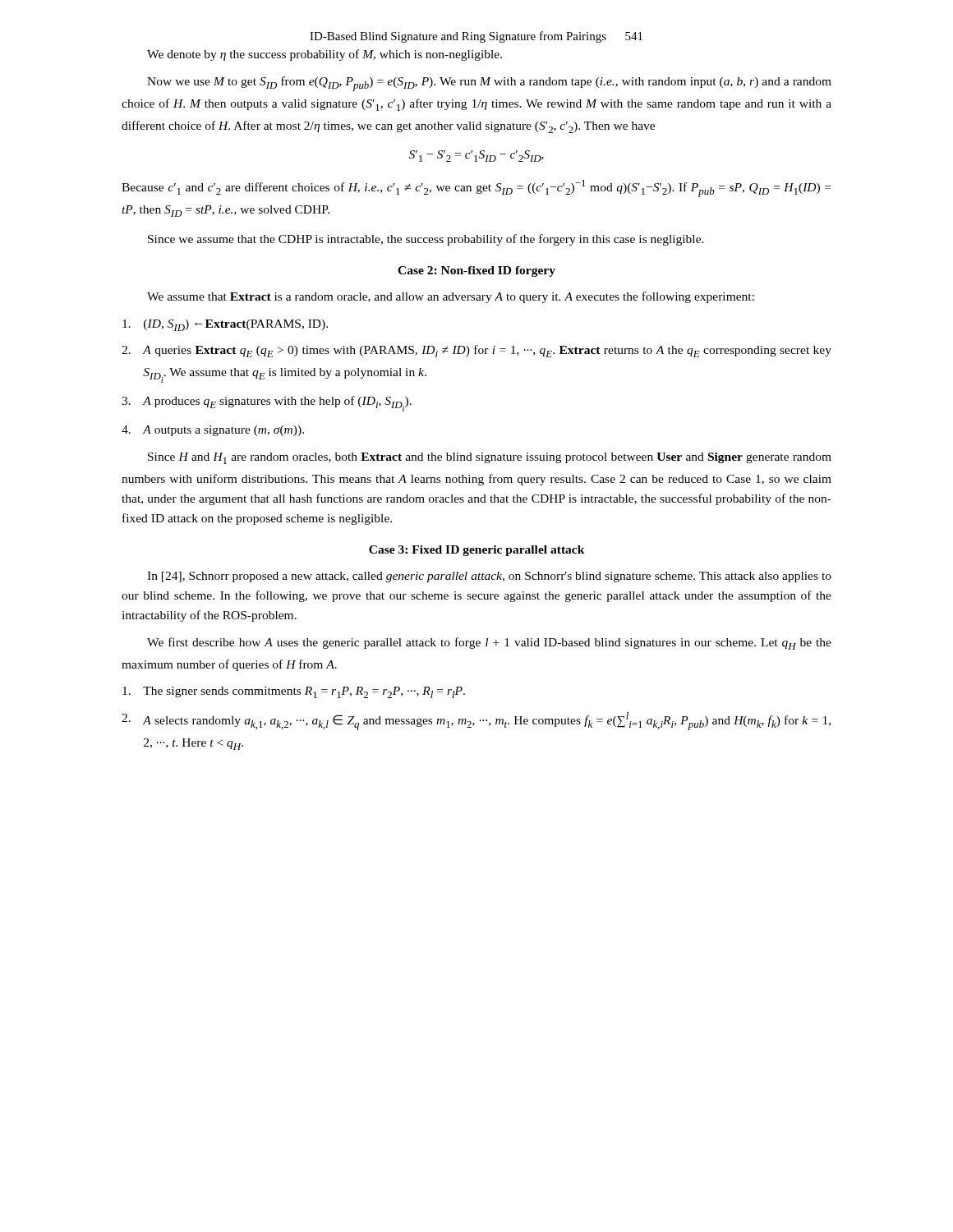Locate the text starting "In [24], Schnorr"
The height and width of the screenshot is (1232, 953).
pos(489,577)
